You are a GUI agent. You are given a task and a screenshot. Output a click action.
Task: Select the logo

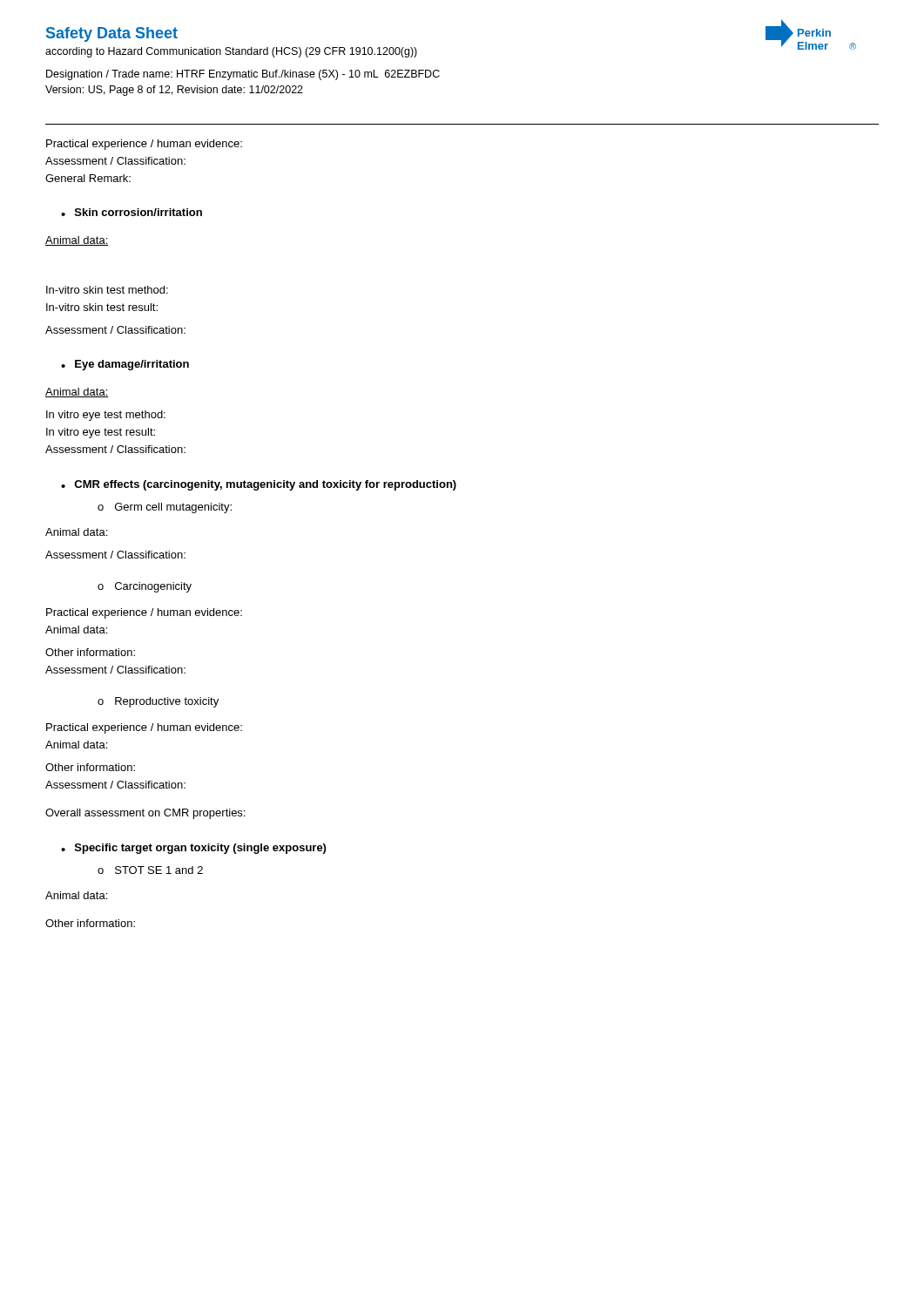(x=822, y=46)
